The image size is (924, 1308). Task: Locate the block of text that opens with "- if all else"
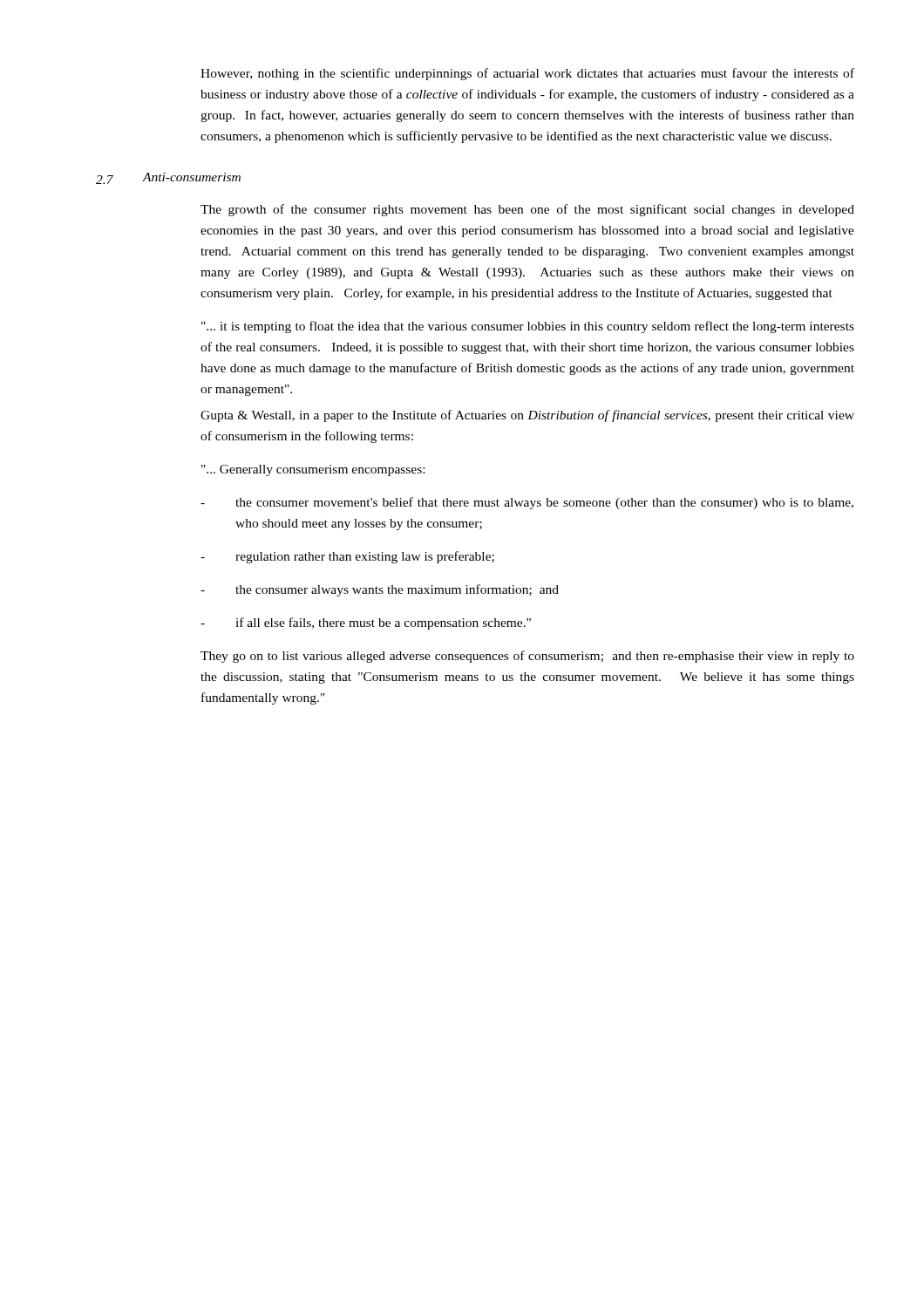coord(527,623)
